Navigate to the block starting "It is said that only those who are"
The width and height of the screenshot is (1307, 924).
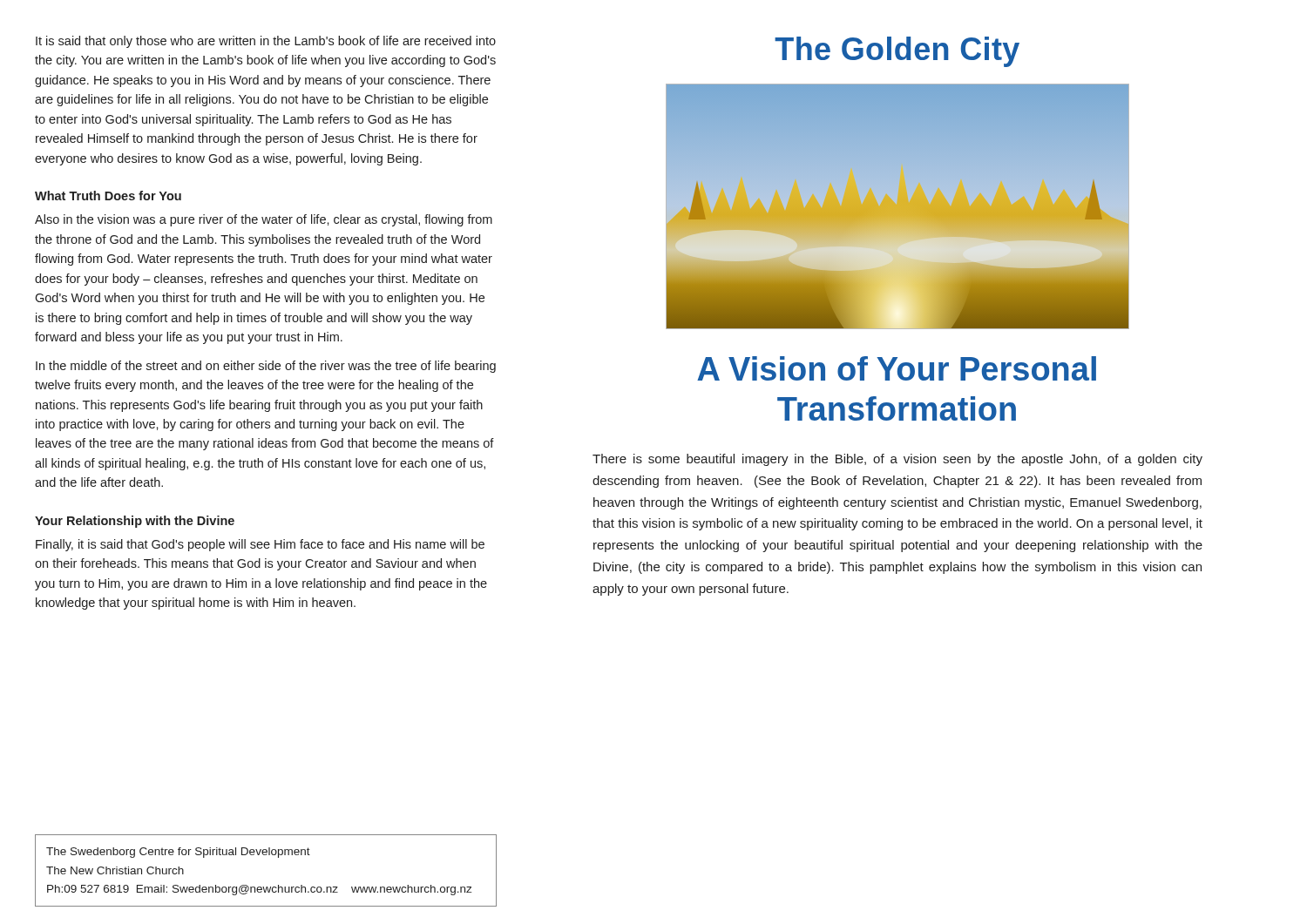266,100
